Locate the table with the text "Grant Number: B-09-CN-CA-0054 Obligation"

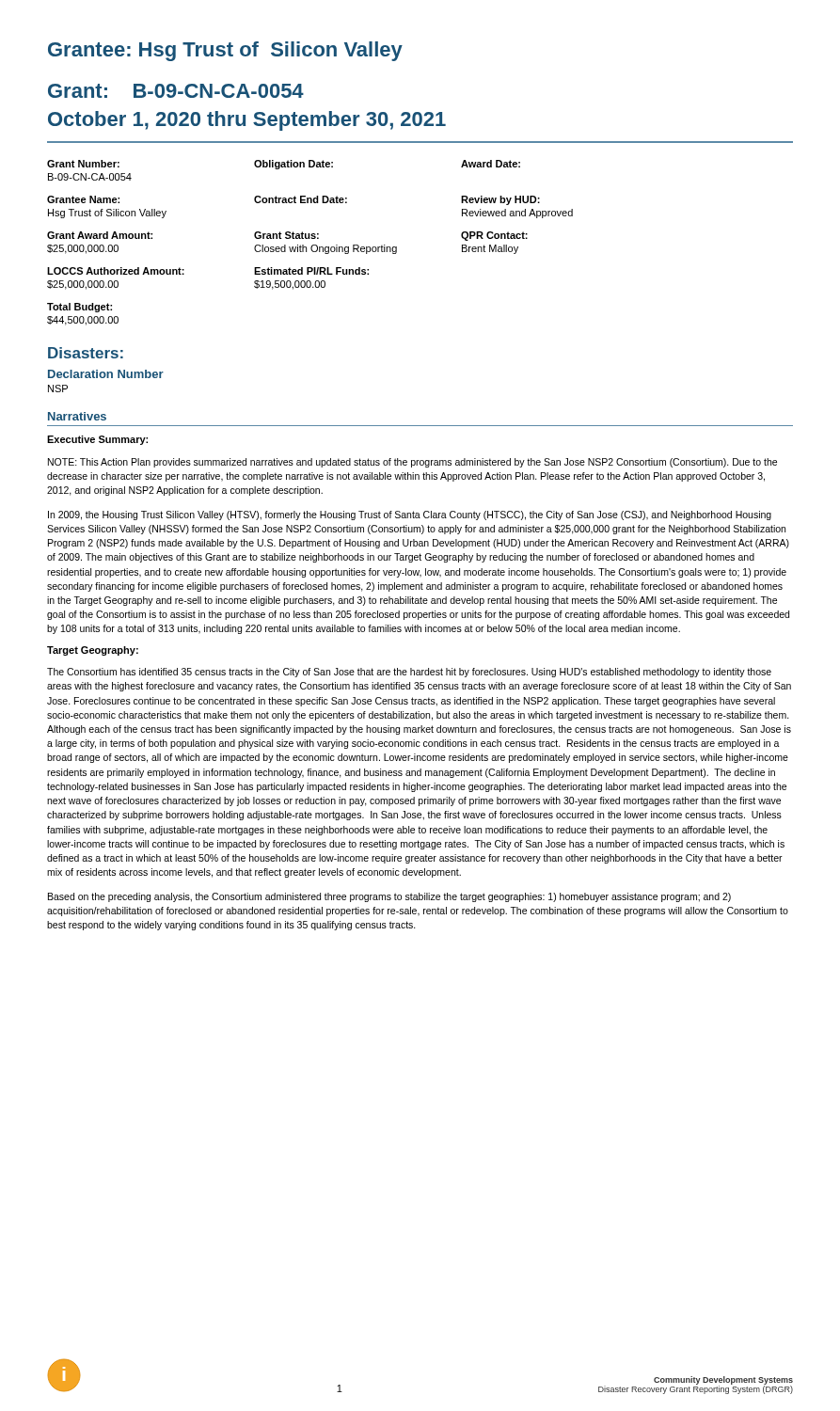click(x=420, y=242)
